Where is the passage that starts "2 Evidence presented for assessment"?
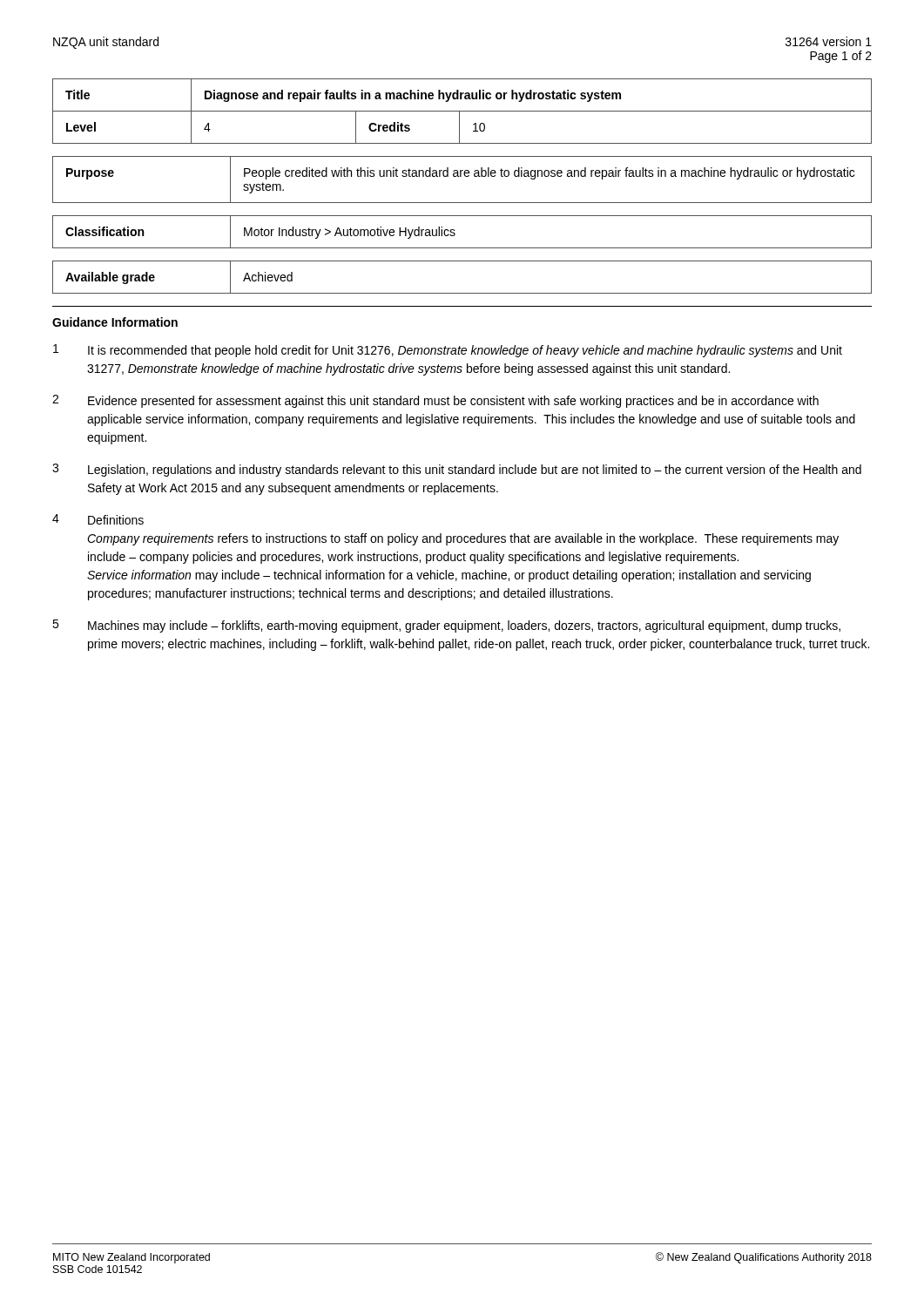The image size is (924, 1307). pos(462,420)
